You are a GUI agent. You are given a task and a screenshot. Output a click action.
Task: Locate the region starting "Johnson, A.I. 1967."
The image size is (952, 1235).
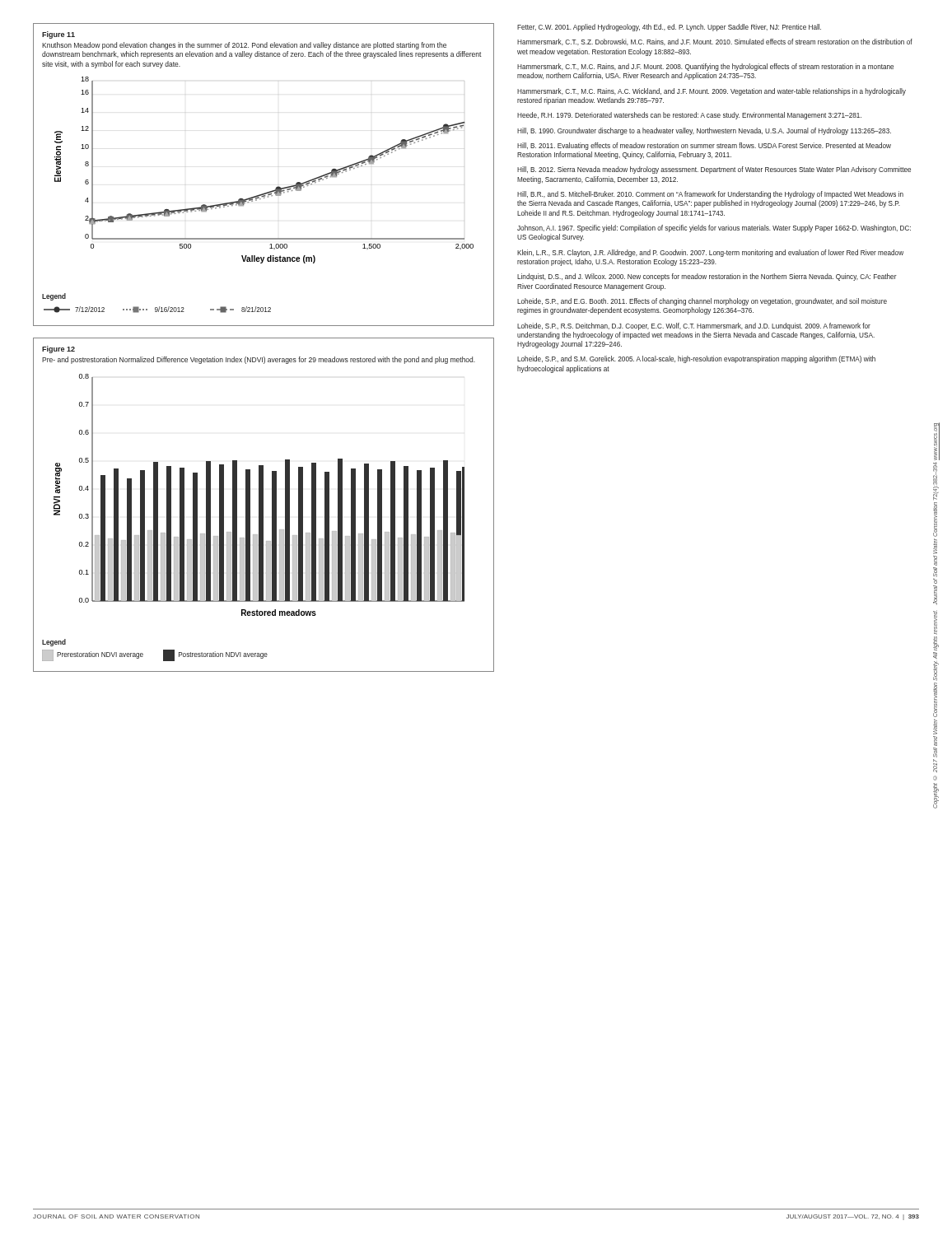pos(714,233)
